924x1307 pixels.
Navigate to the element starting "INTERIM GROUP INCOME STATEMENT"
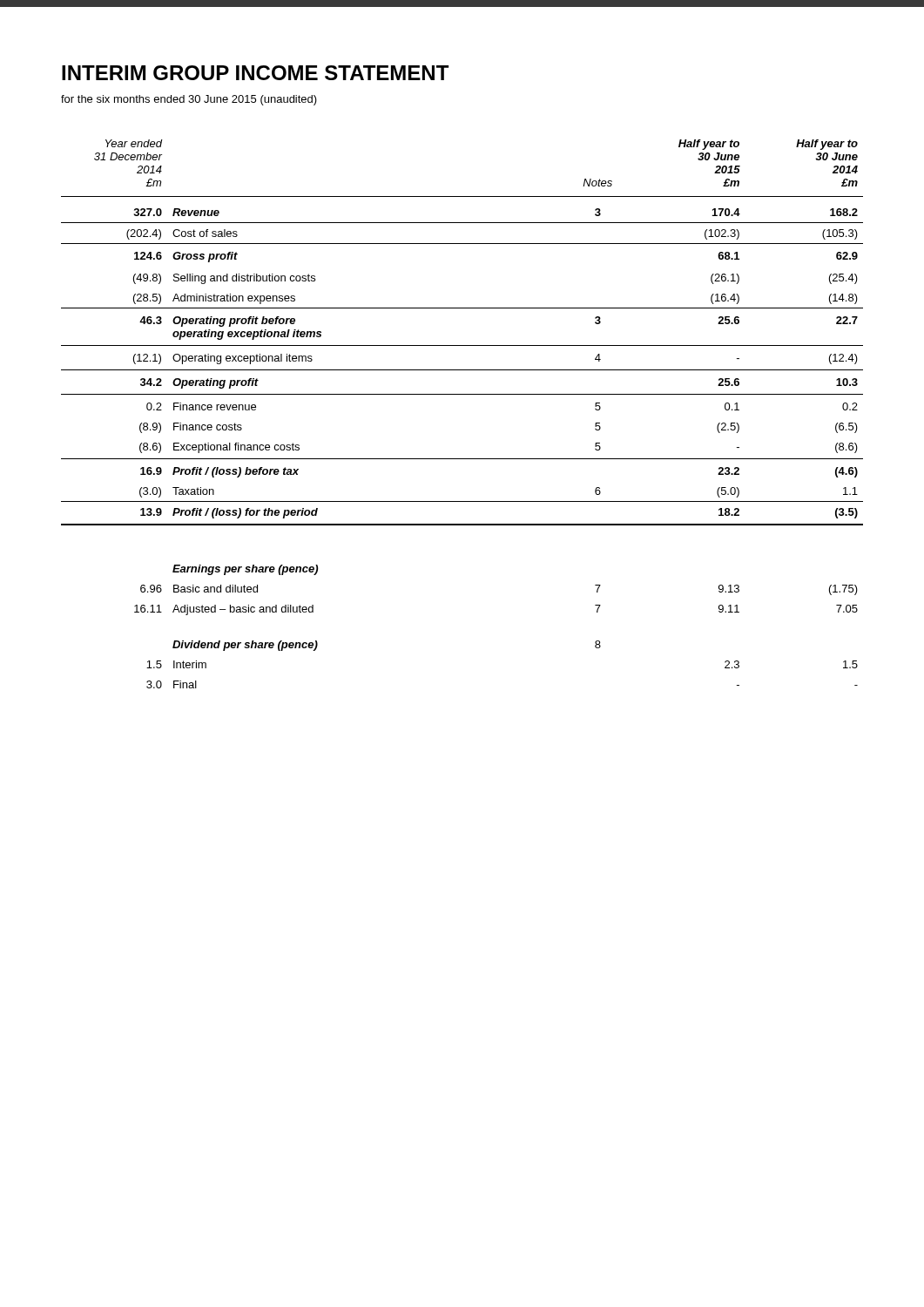(x=255, y=73)
